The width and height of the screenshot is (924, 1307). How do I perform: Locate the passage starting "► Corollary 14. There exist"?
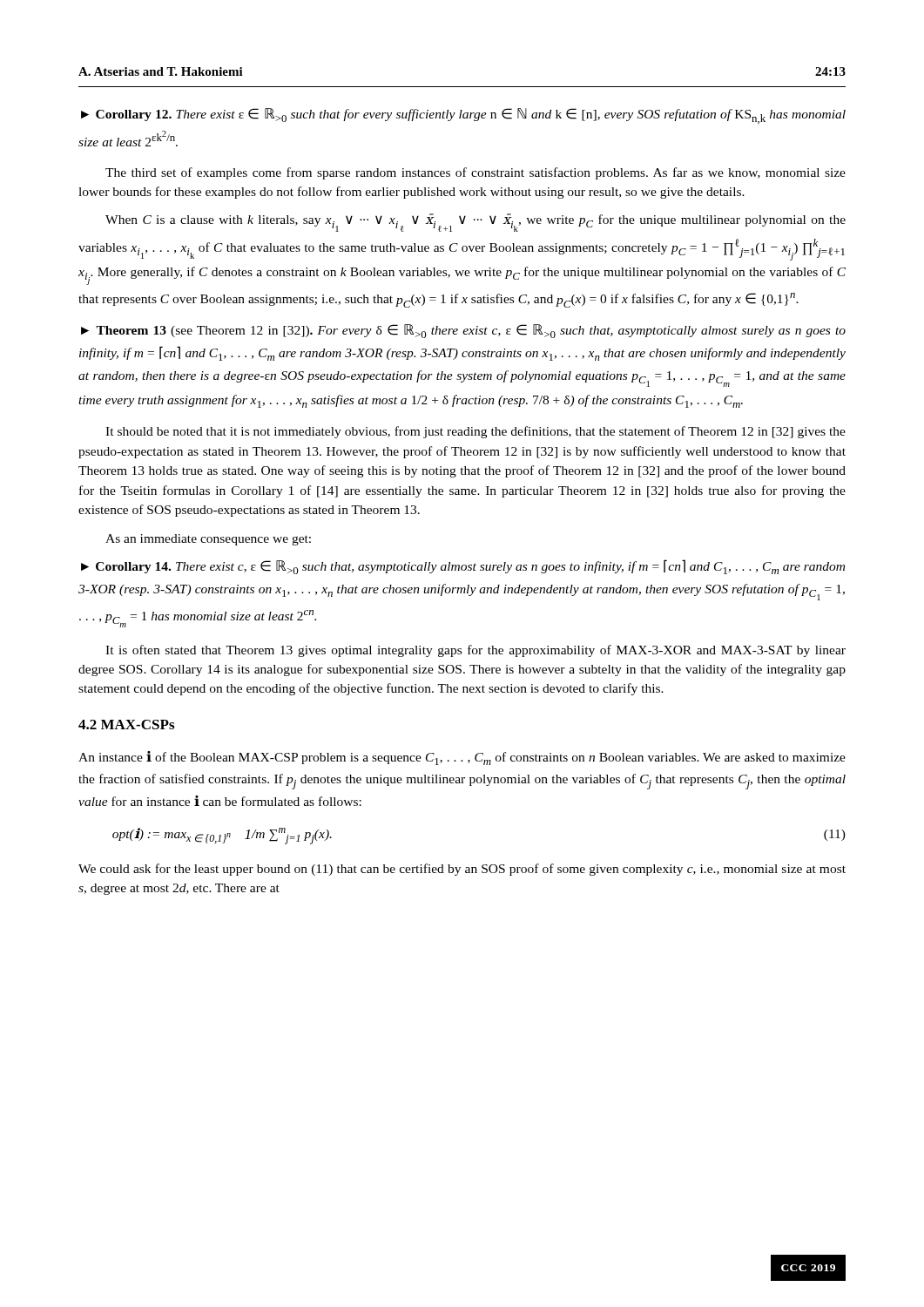462,594
